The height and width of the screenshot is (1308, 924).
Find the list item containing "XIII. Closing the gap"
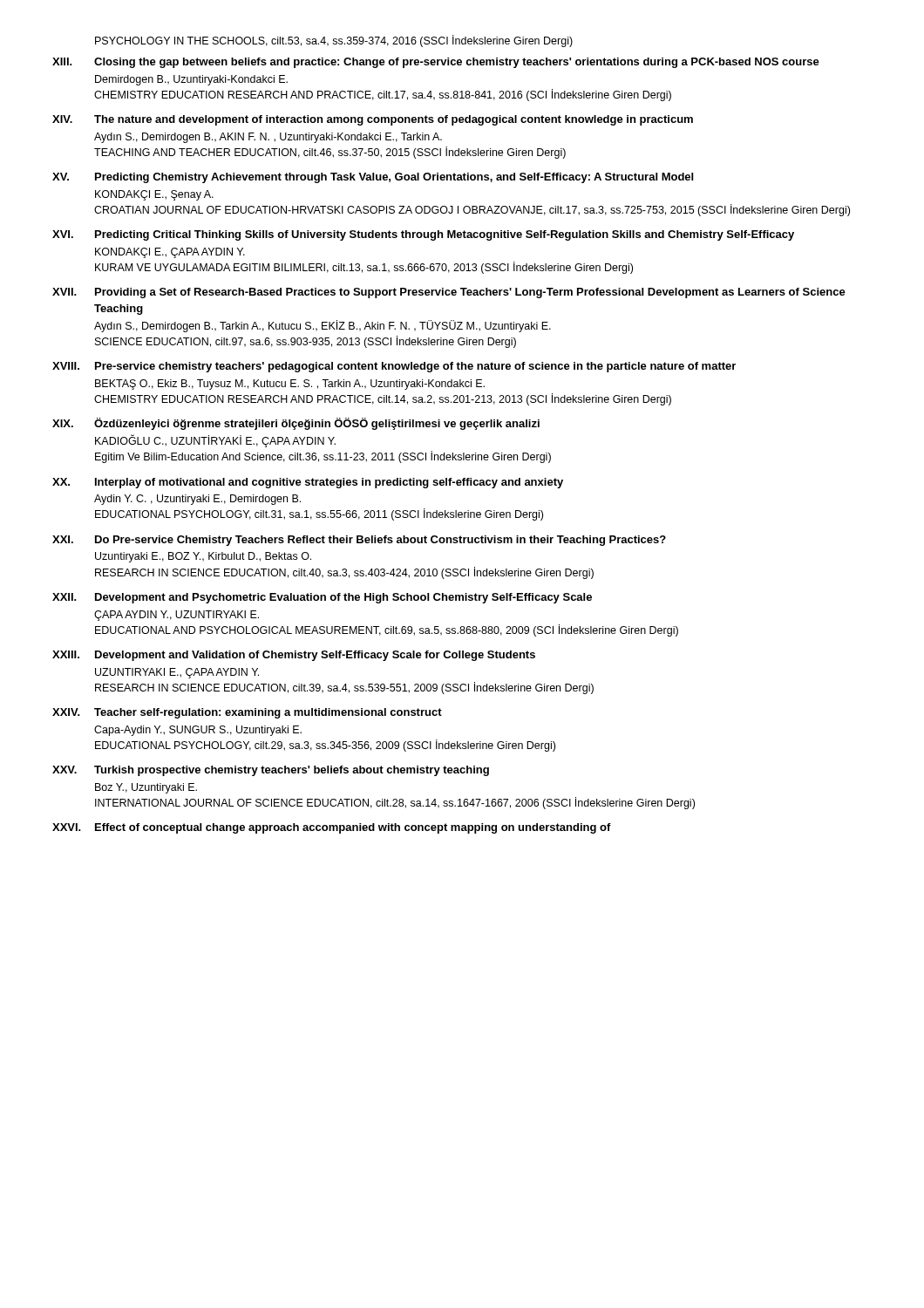(x=436, y=63)
